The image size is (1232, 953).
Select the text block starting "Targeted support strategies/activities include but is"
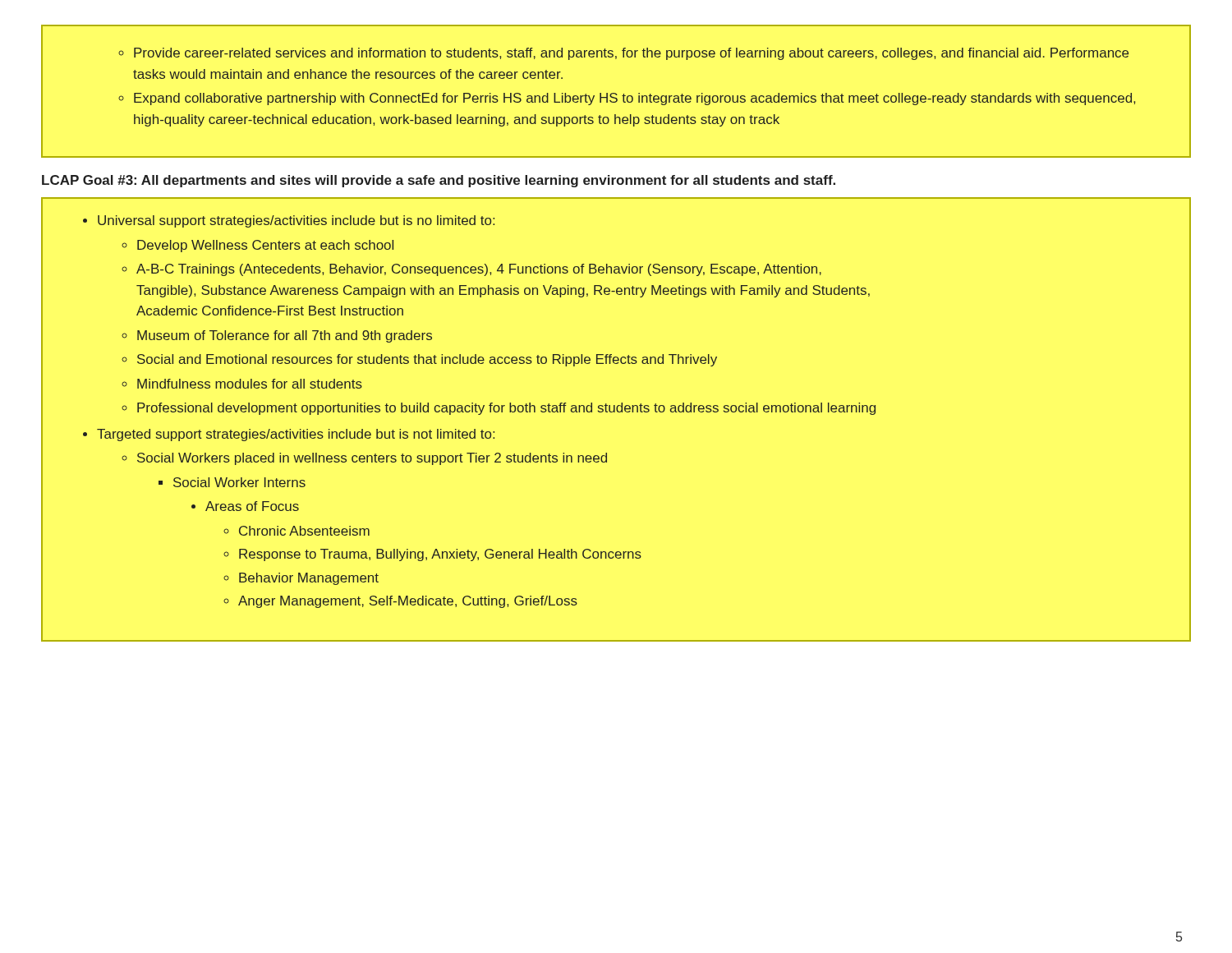pyautogui.click(x=296, y=435)
